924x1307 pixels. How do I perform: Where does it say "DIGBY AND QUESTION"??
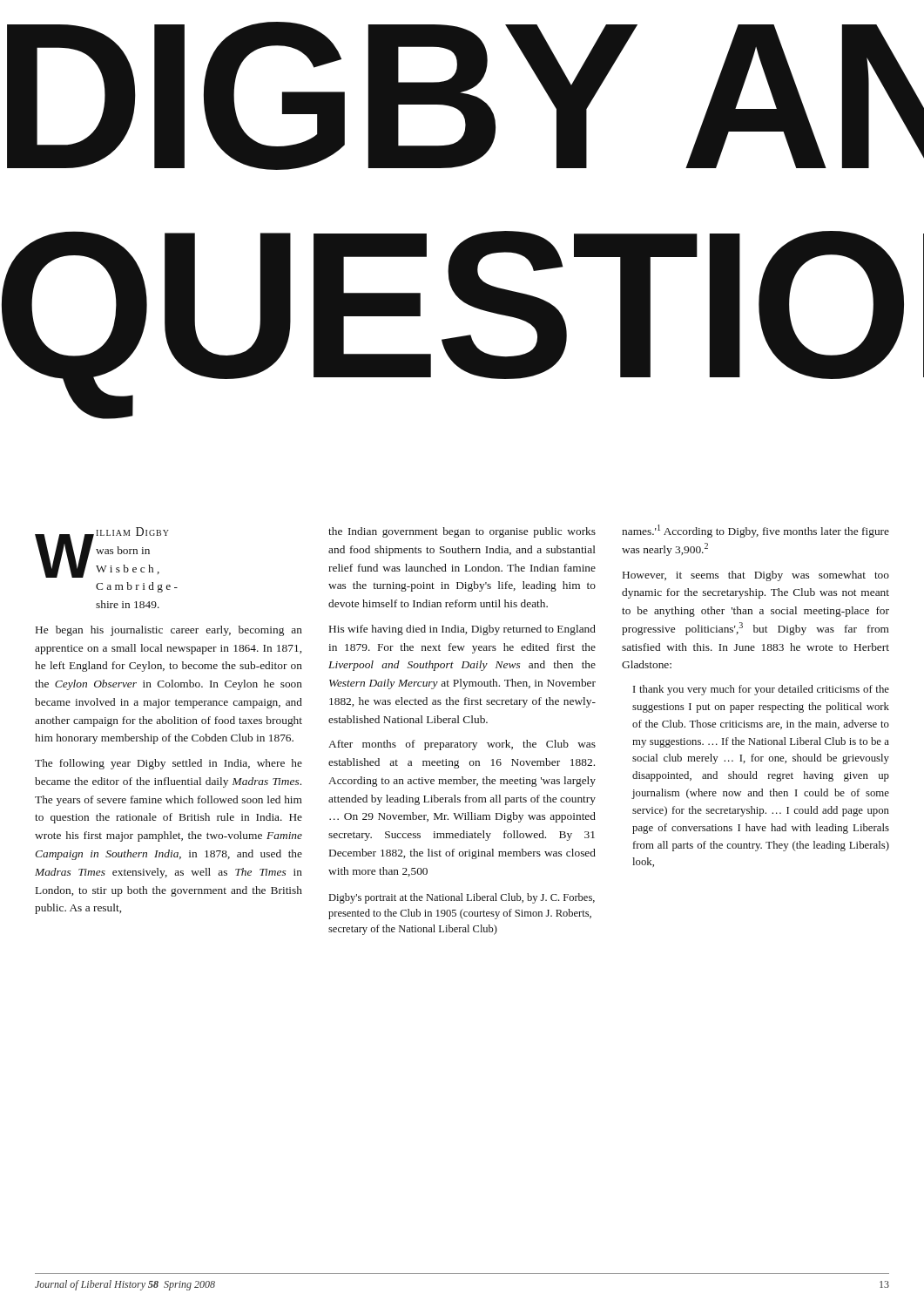(x=462, y=211)
